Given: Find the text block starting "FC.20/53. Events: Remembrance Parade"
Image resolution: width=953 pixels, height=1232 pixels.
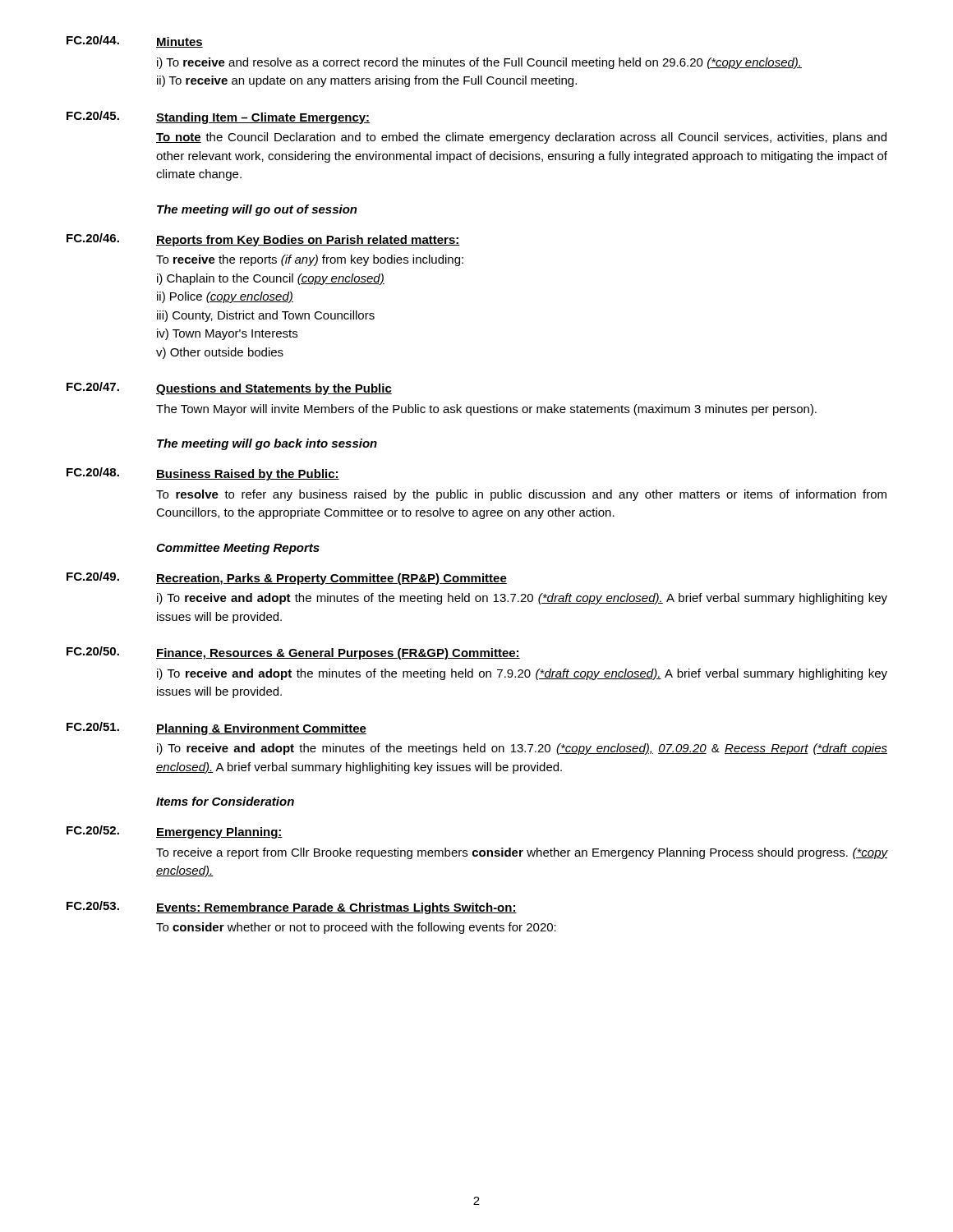Looking at the screenshot, I should [x=476, y=917].
